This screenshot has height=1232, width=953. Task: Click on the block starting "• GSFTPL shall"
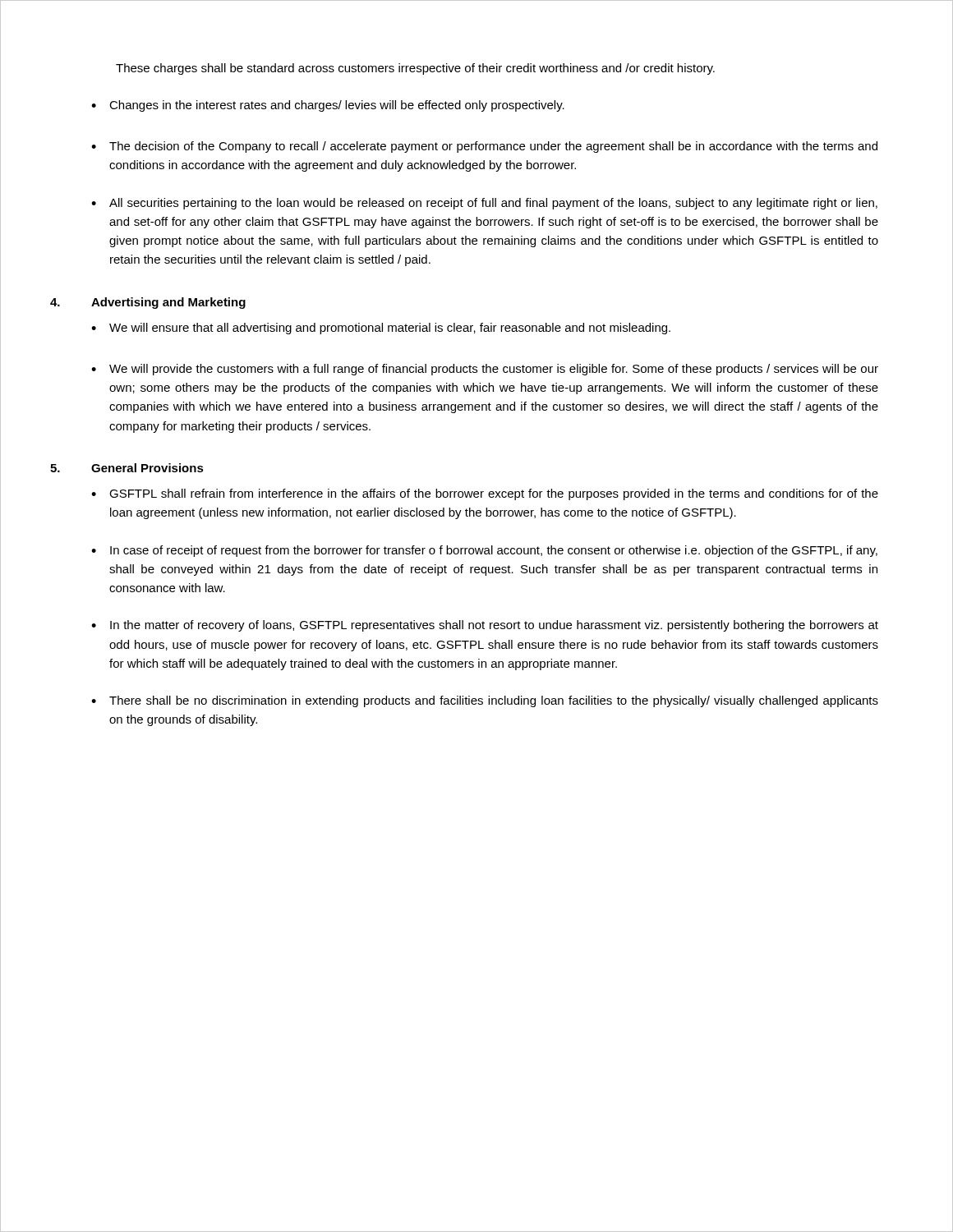pyautogui.click(x=485, y=503)
